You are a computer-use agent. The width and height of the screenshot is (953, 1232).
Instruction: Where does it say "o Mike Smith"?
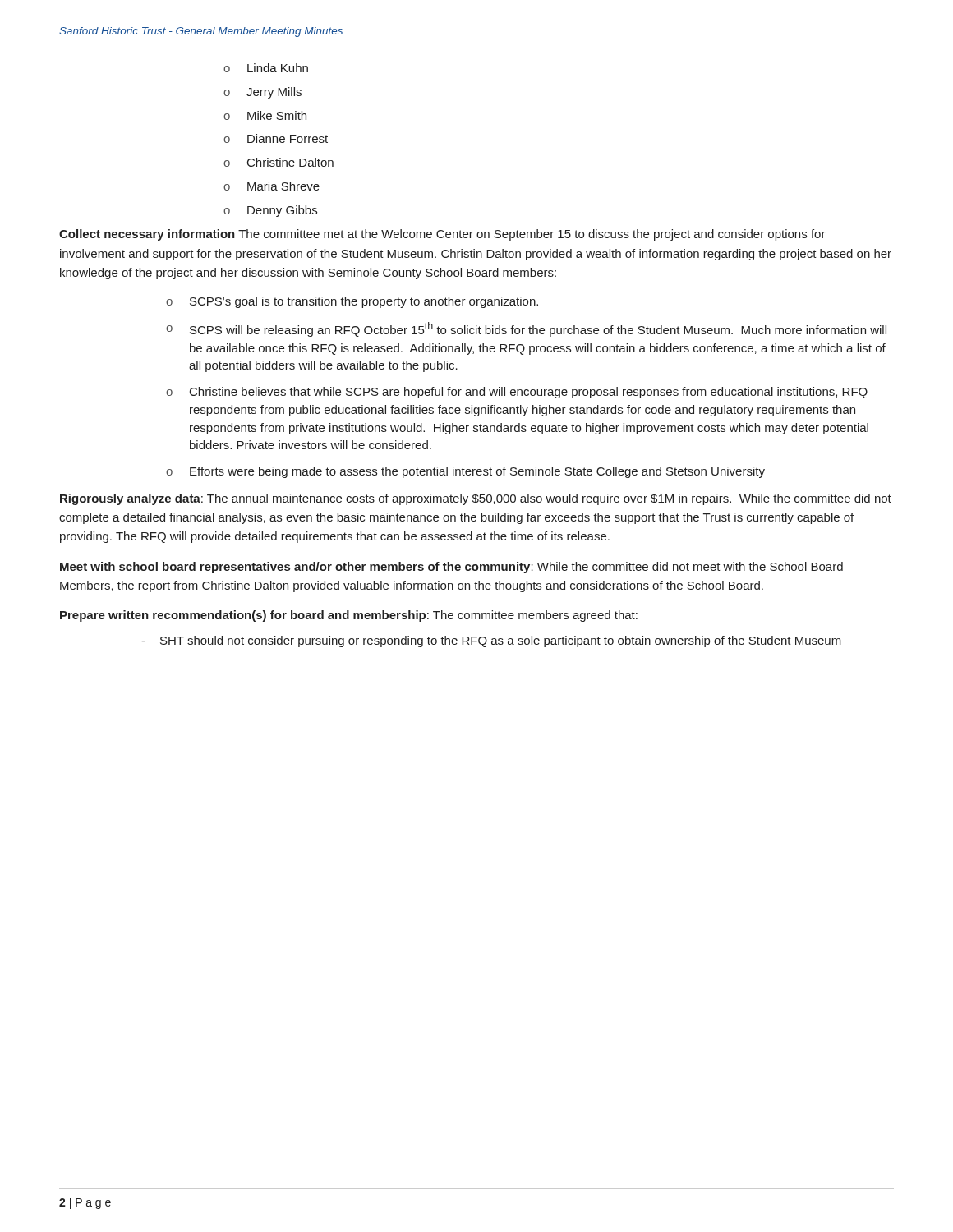tap(265, 115)
